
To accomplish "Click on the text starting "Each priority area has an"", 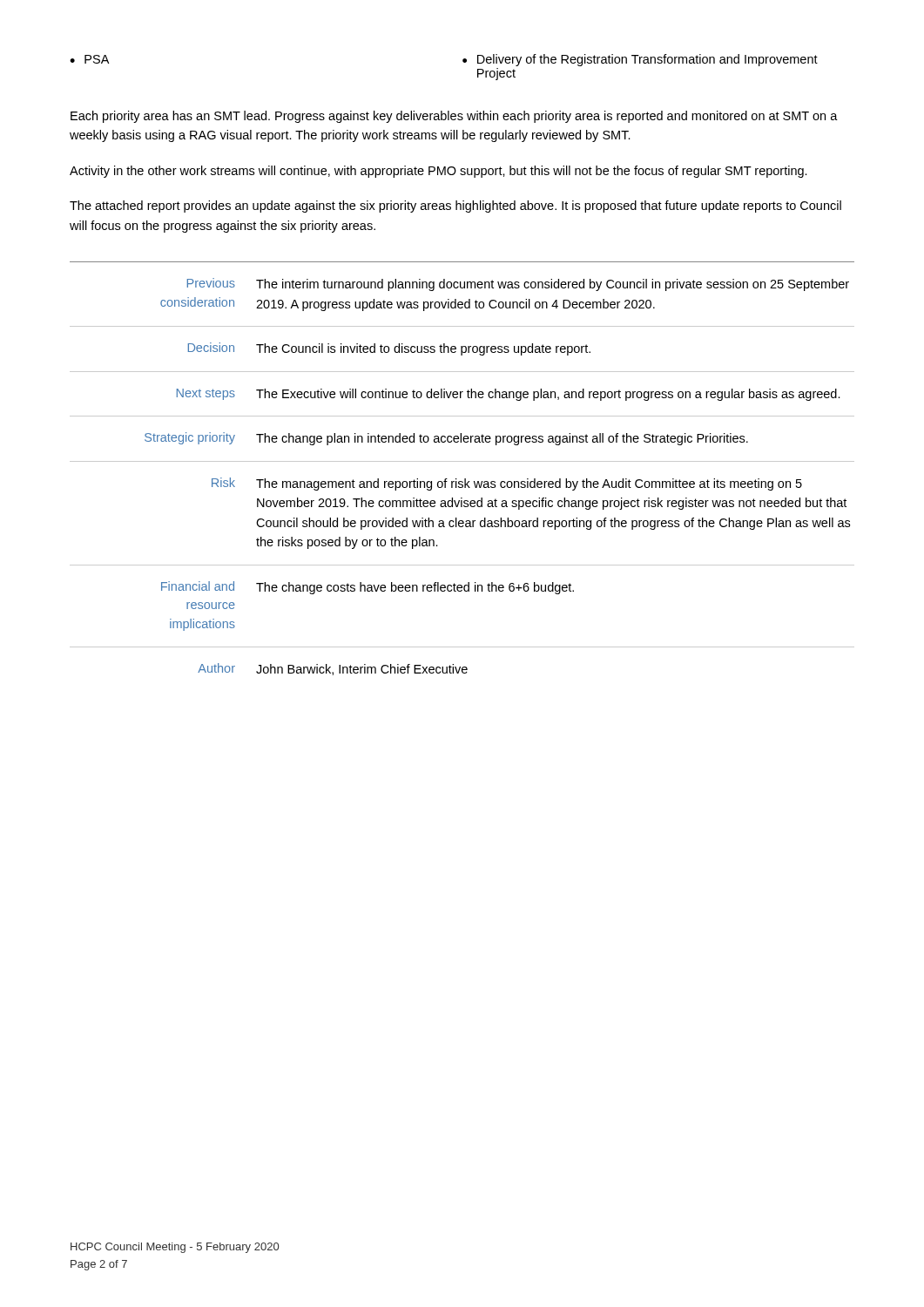I will (x=453, y=126).
